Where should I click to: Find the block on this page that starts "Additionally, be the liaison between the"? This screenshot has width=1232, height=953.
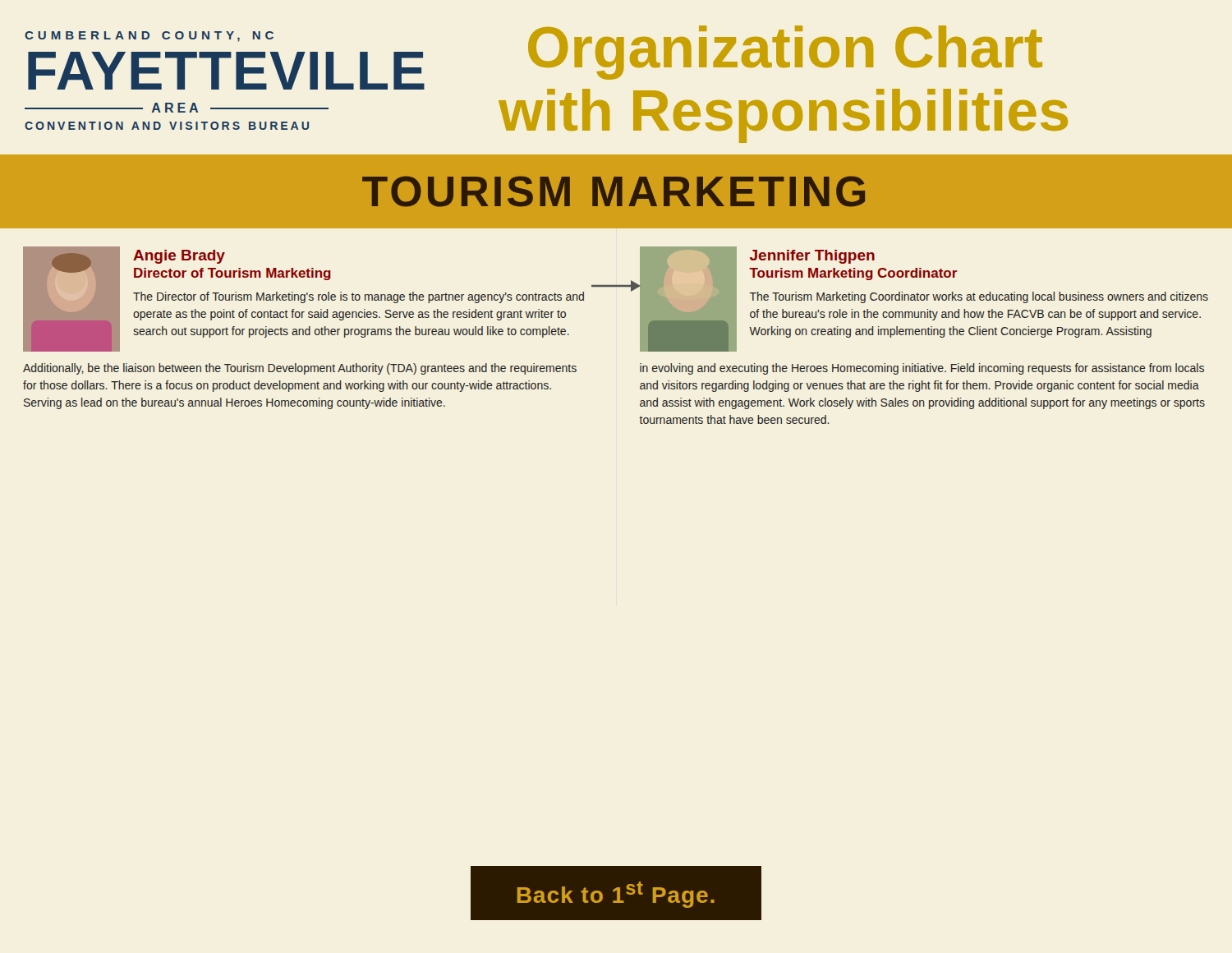300,385
